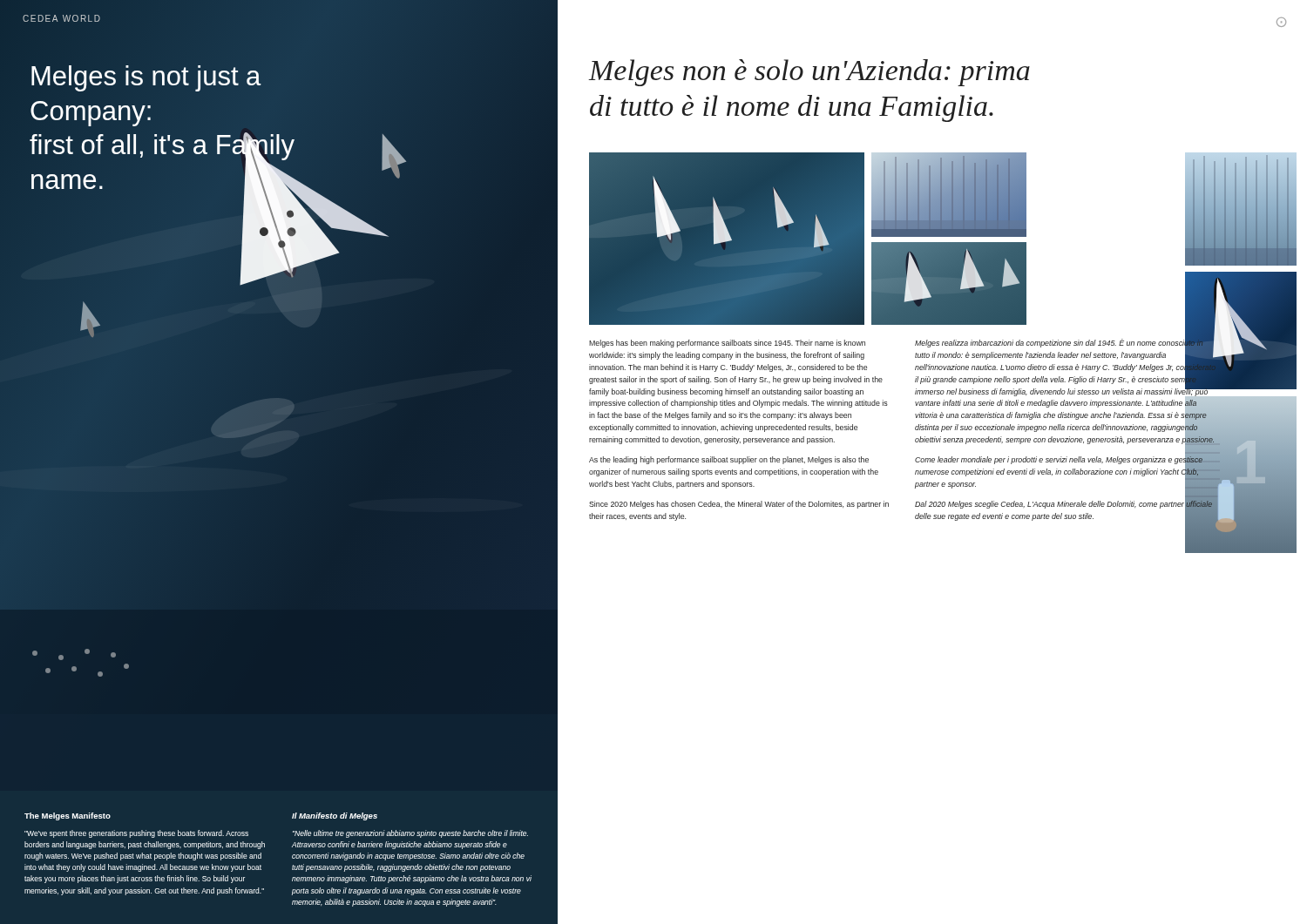Click on the text block that says "Melges has been making performance"

[x=740, y=430]
